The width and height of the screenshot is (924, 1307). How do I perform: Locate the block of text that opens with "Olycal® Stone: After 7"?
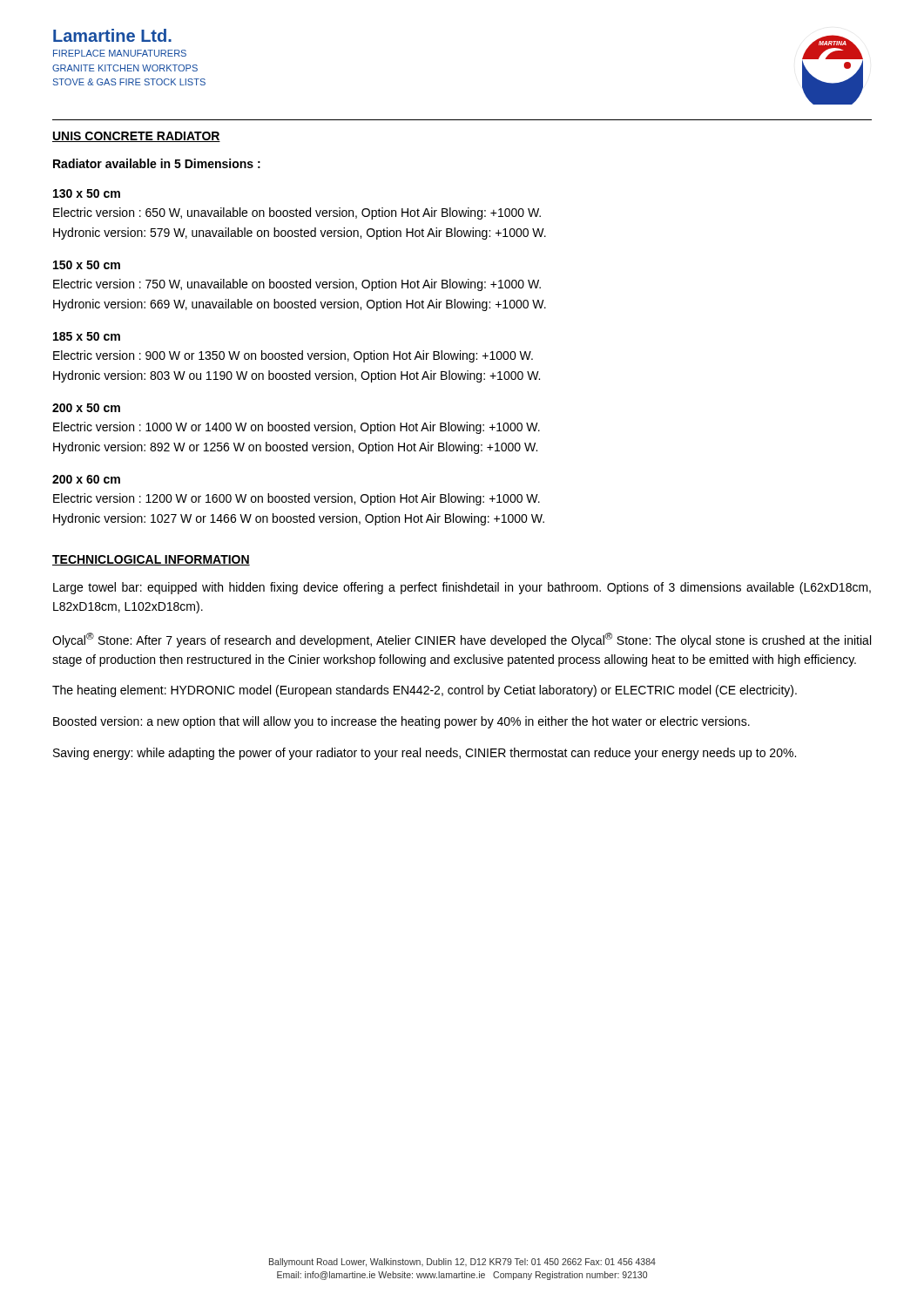pos(462,648)
